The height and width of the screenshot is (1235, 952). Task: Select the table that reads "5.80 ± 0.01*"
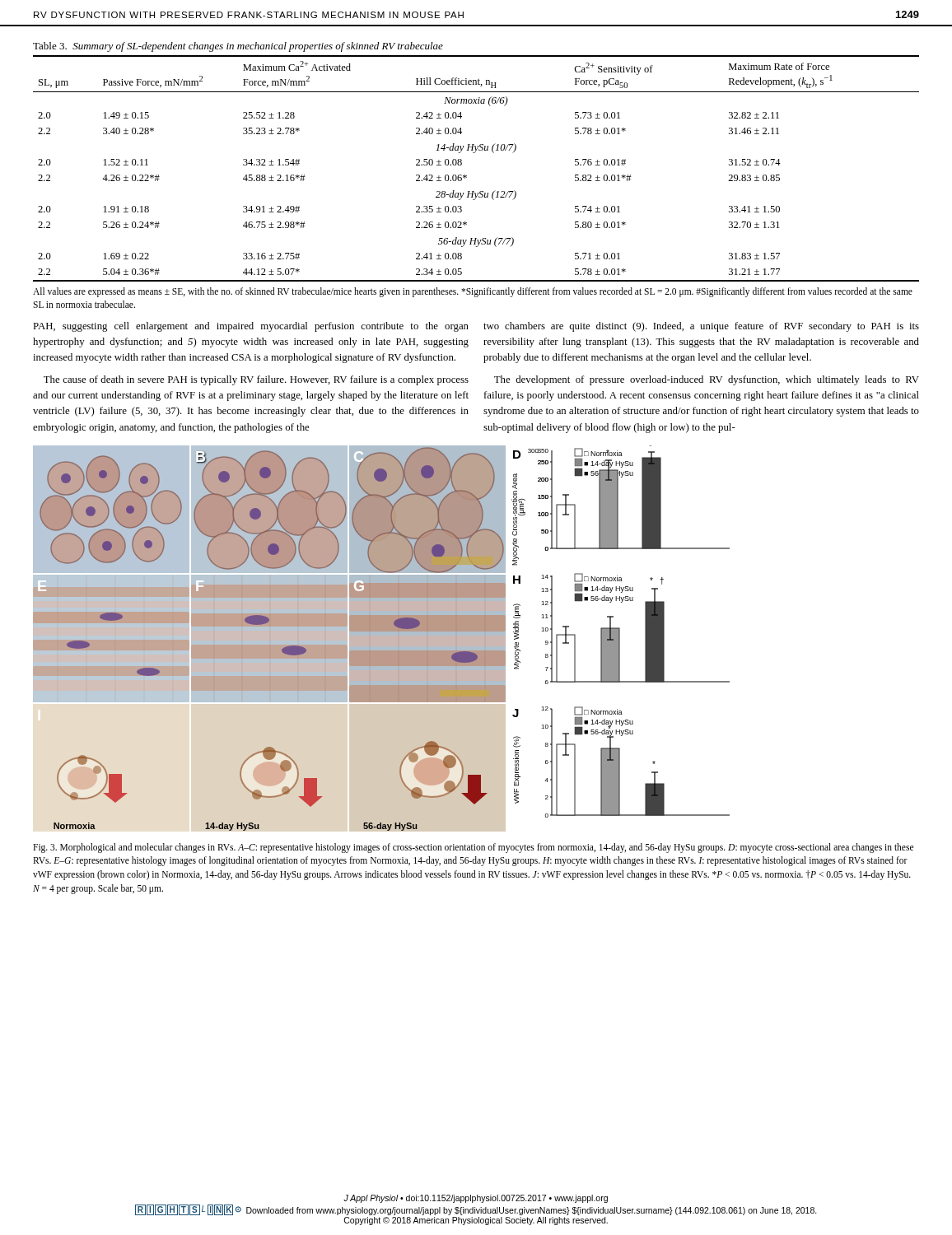point(476,169)
